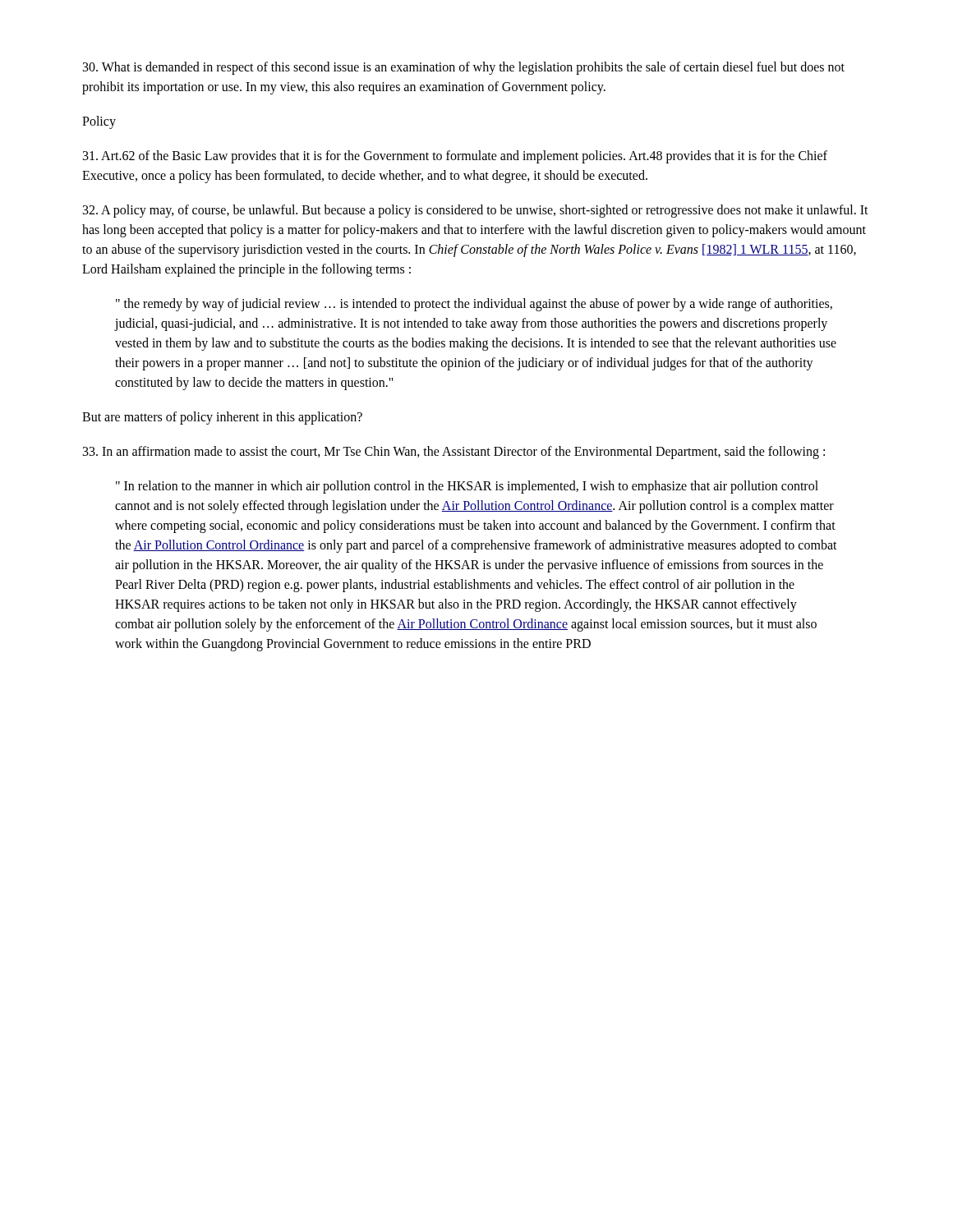Where is the passage that starts "Art.62 of the Basic"?
The width and height of the screenshot is (953, 1232).
click(x=455, y=166)
